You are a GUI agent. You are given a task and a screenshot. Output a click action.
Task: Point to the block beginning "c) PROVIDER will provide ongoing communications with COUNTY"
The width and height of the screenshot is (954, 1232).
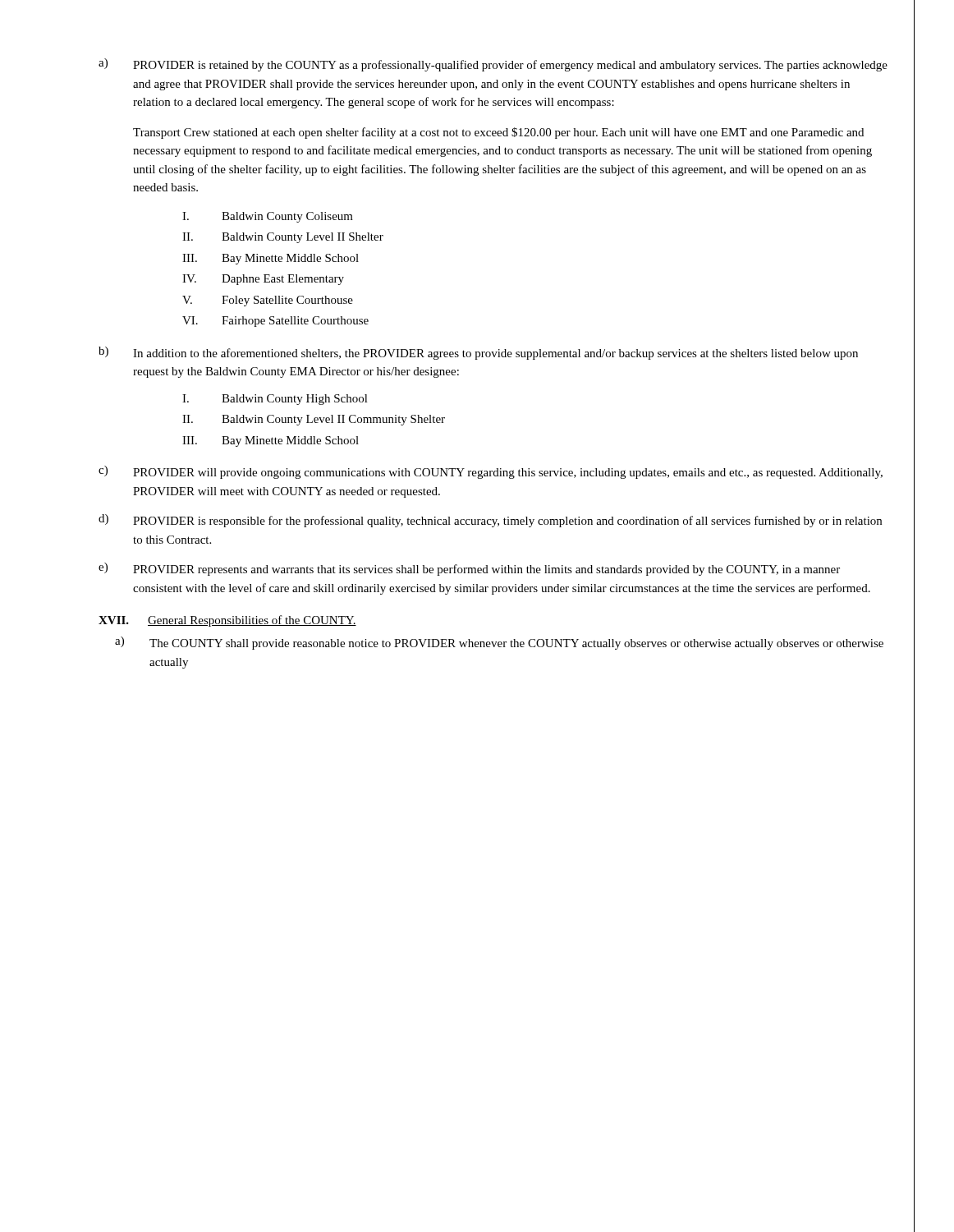[x=493, y=482]
